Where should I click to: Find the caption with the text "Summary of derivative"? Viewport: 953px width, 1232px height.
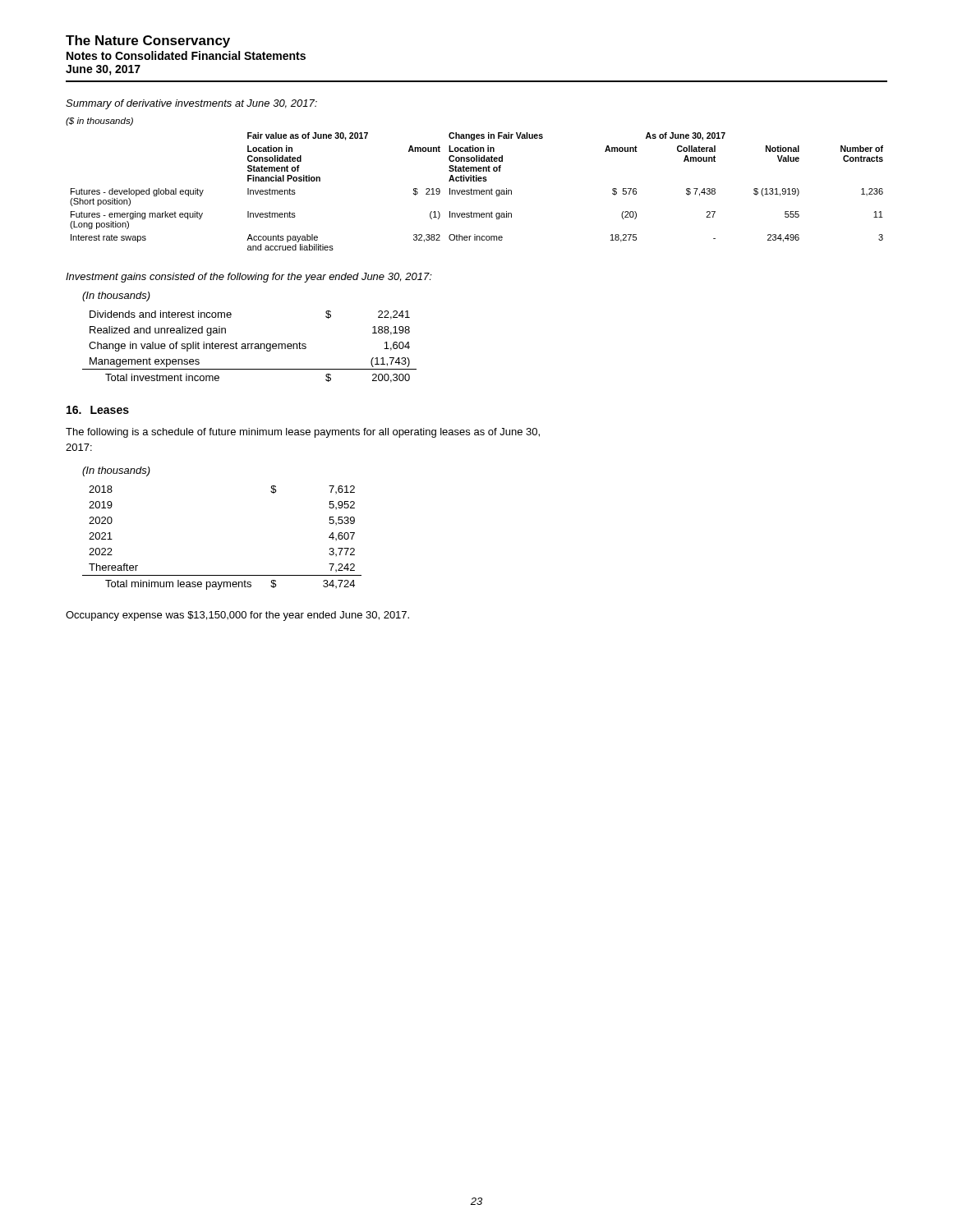(x=192, y=103)
